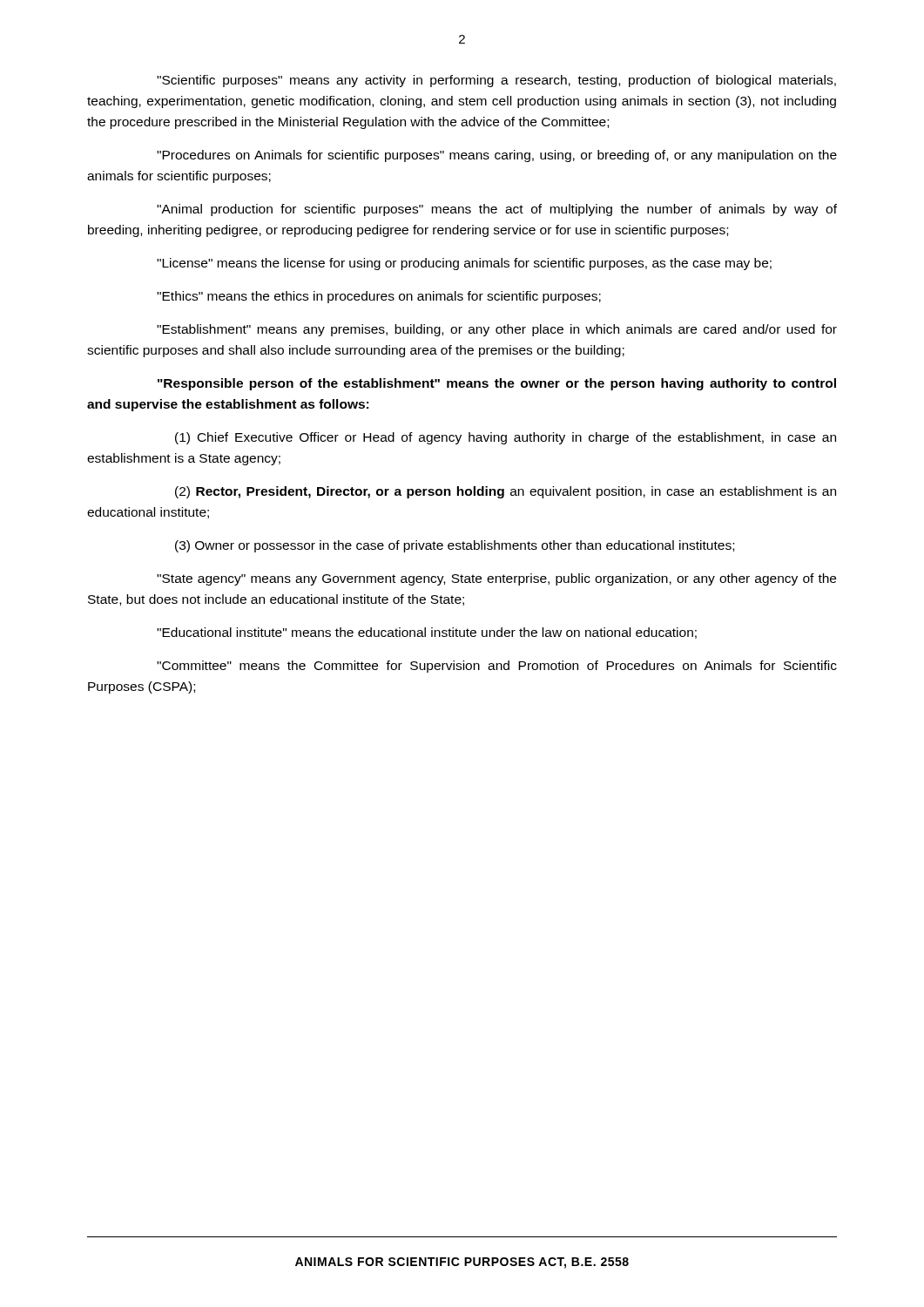Locate the block starting ""Responsible person of the establishment" means the owner"
This screenshot has height=1307, width=924.
pos(462,394)
